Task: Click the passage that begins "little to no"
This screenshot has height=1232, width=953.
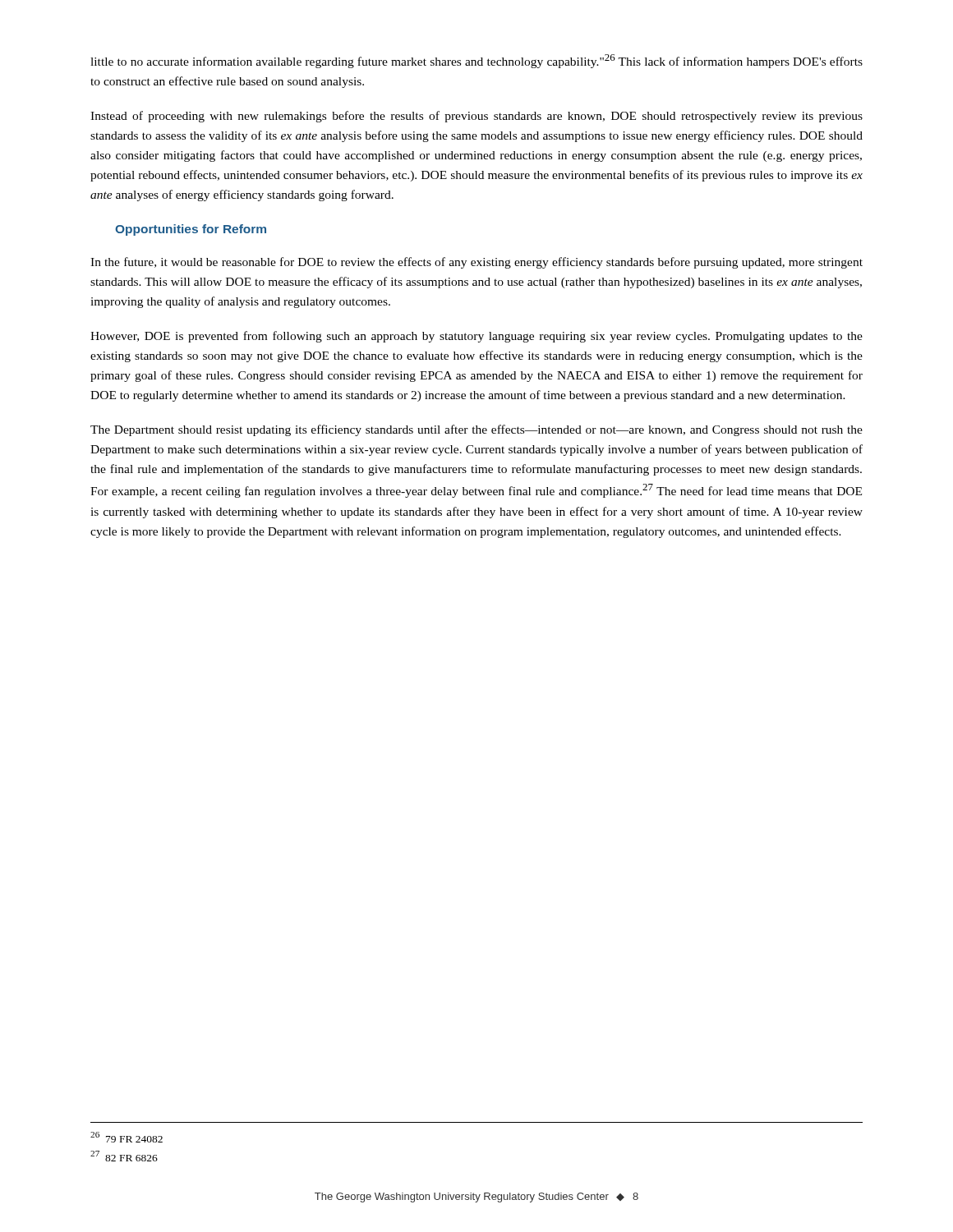Action: (476, 70)
